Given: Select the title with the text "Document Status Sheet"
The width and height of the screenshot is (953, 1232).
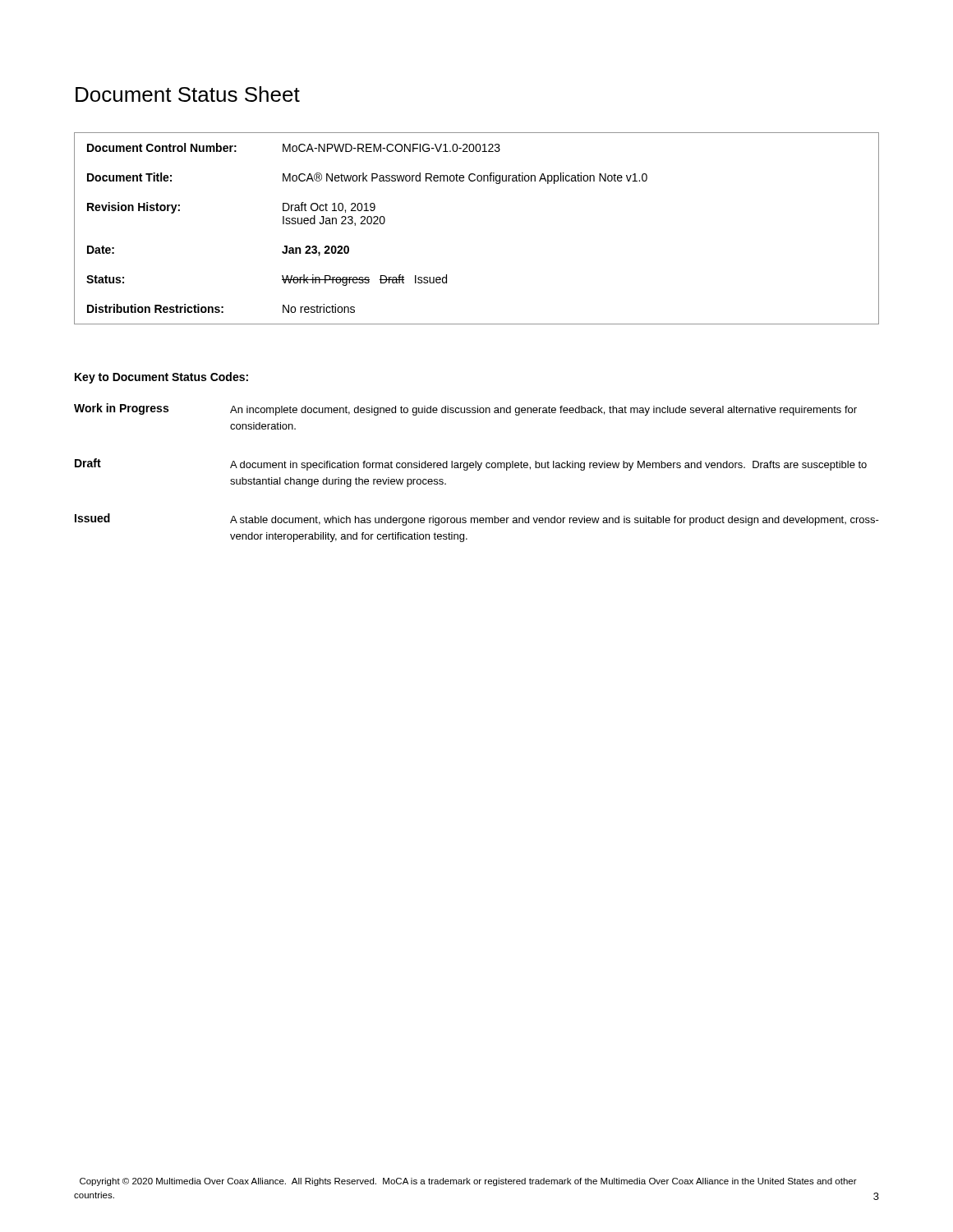Looking at the screenshot, I should [188, 94].
